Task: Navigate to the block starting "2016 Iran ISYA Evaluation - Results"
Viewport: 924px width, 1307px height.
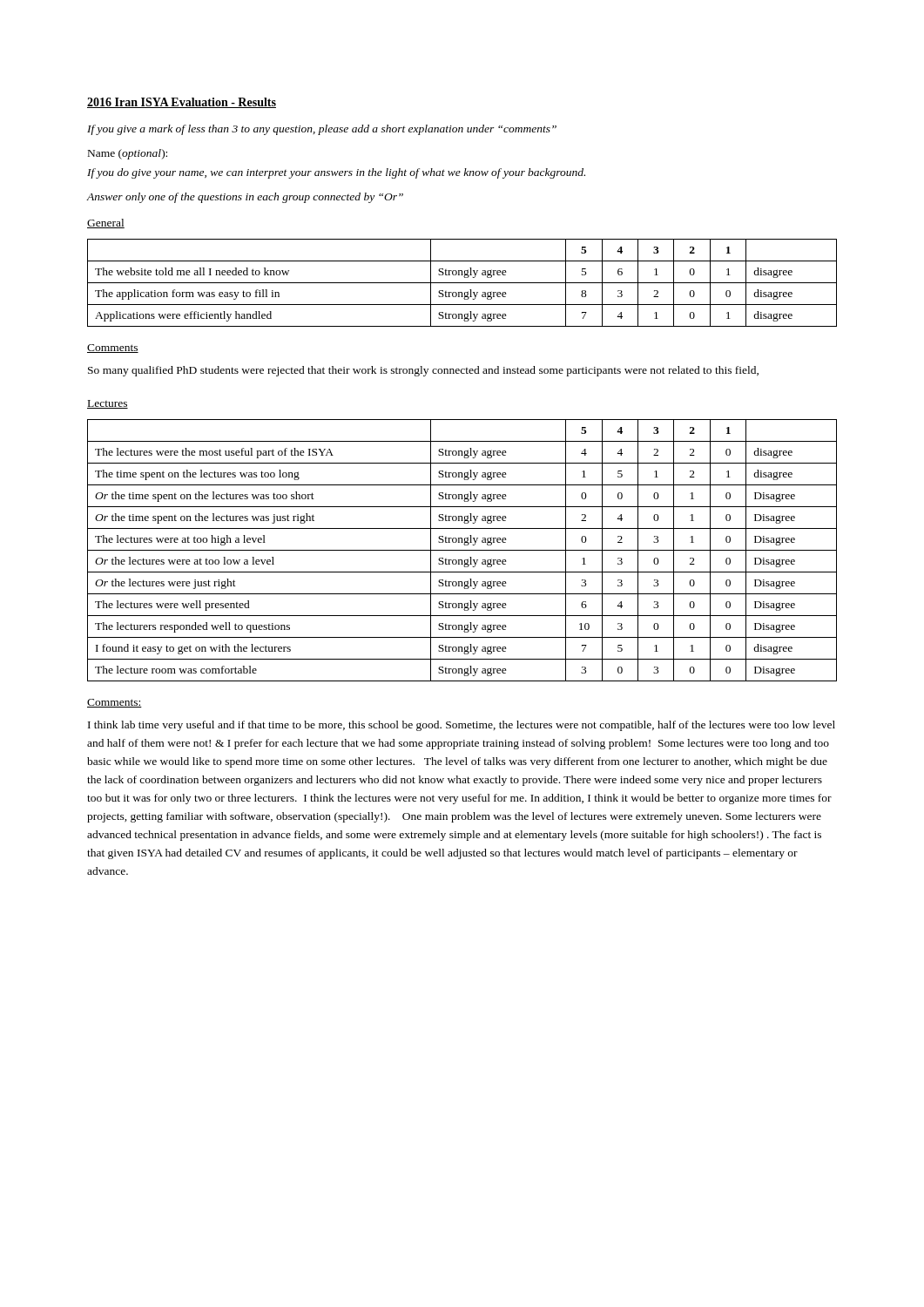Action: [182, 102]
